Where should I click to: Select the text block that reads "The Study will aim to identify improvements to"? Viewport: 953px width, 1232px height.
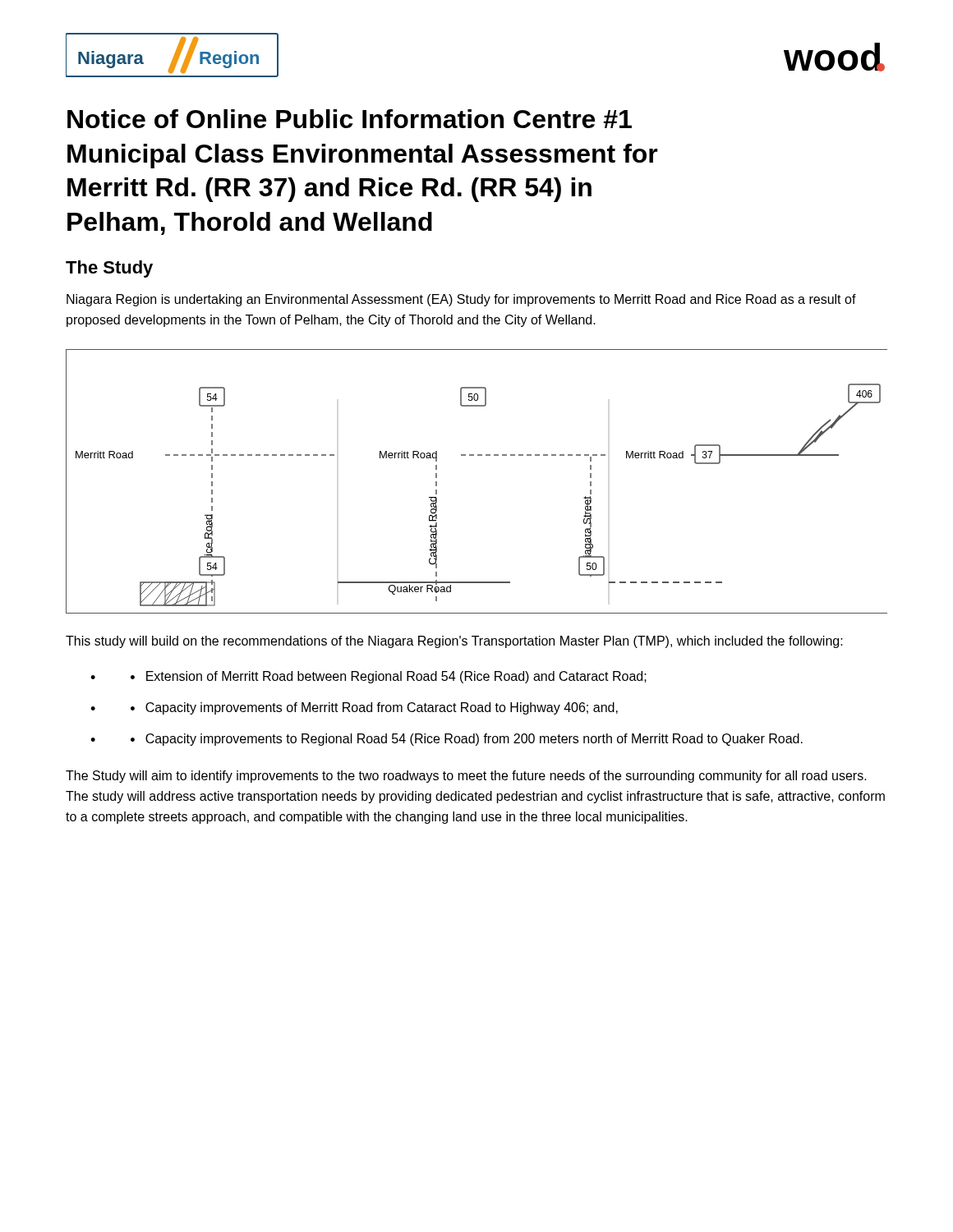476,796
